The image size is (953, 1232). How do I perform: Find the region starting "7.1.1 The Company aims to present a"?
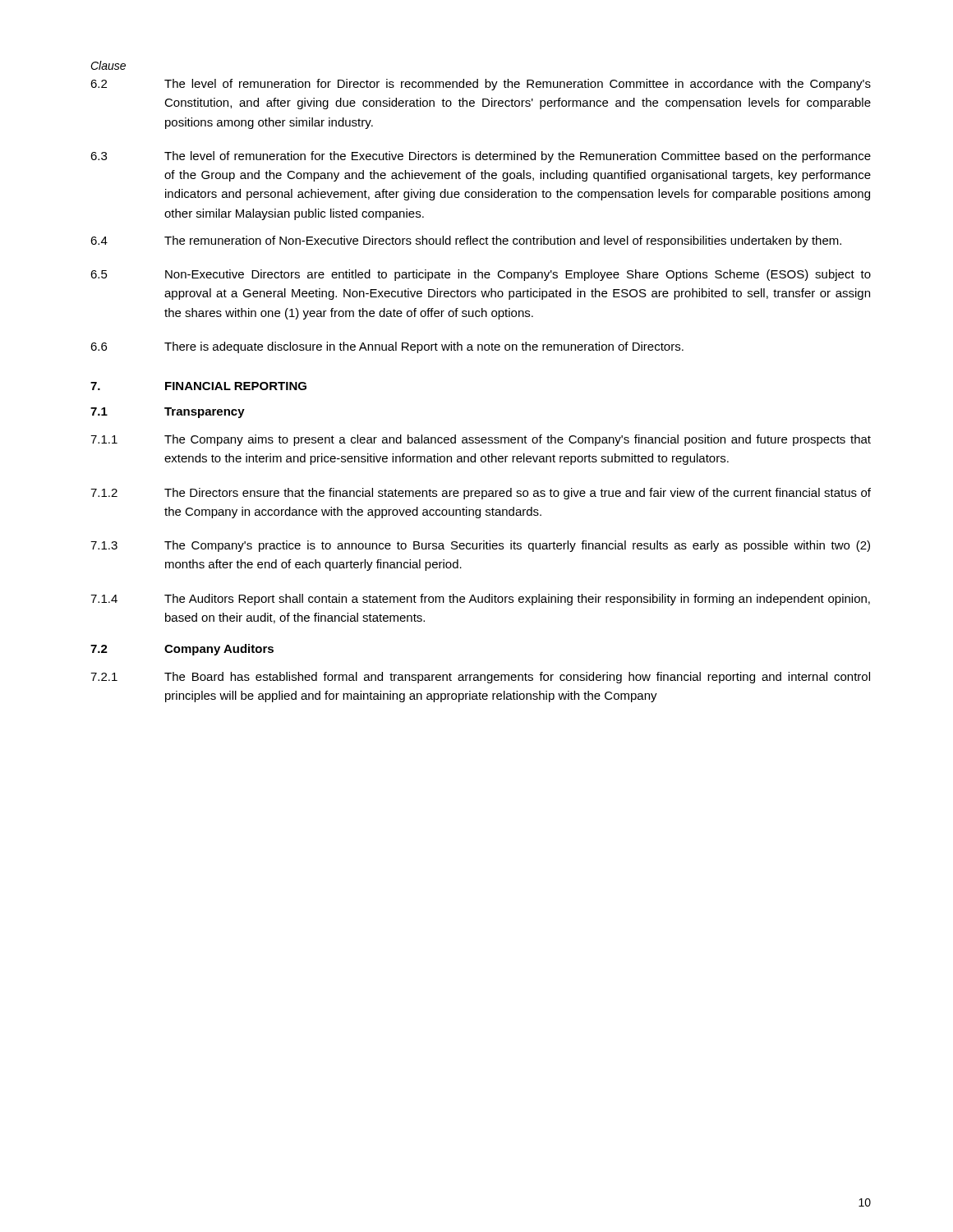point(481,449)
